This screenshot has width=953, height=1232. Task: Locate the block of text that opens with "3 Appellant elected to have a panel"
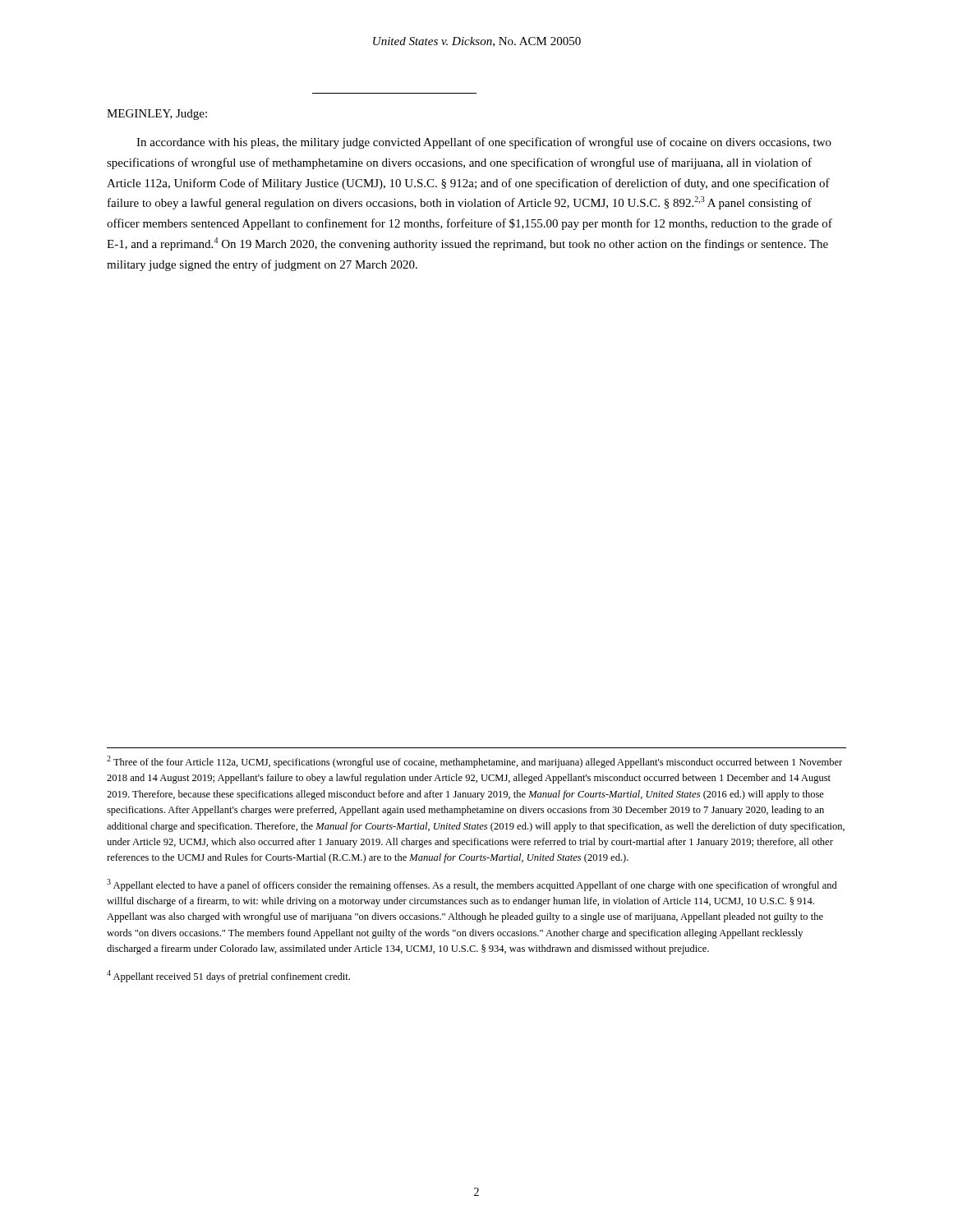pyautogui.click(x=472, y=916)
